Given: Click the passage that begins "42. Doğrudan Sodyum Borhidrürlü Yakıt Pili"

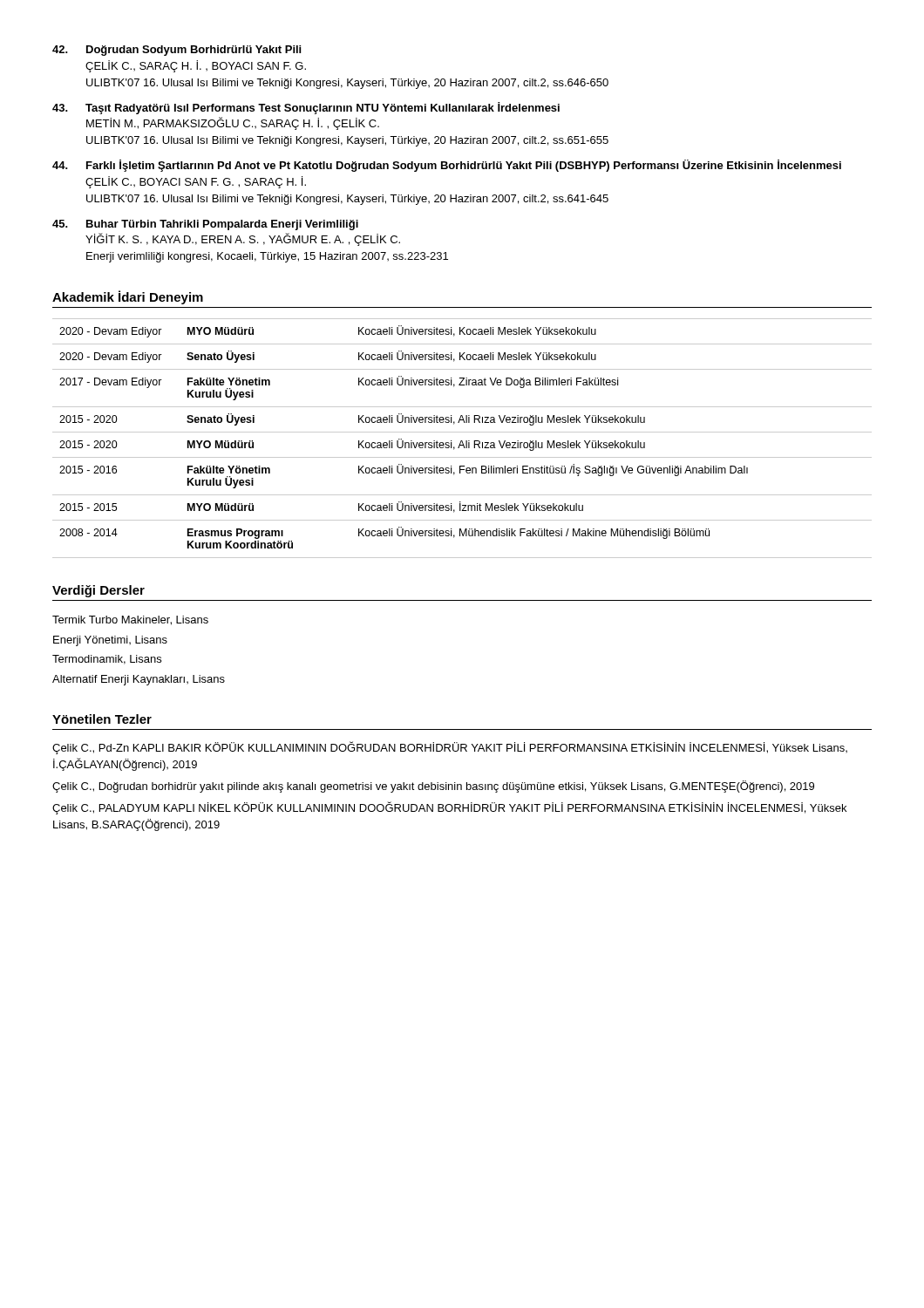Looking at the screenshot, I should point(177,51).
